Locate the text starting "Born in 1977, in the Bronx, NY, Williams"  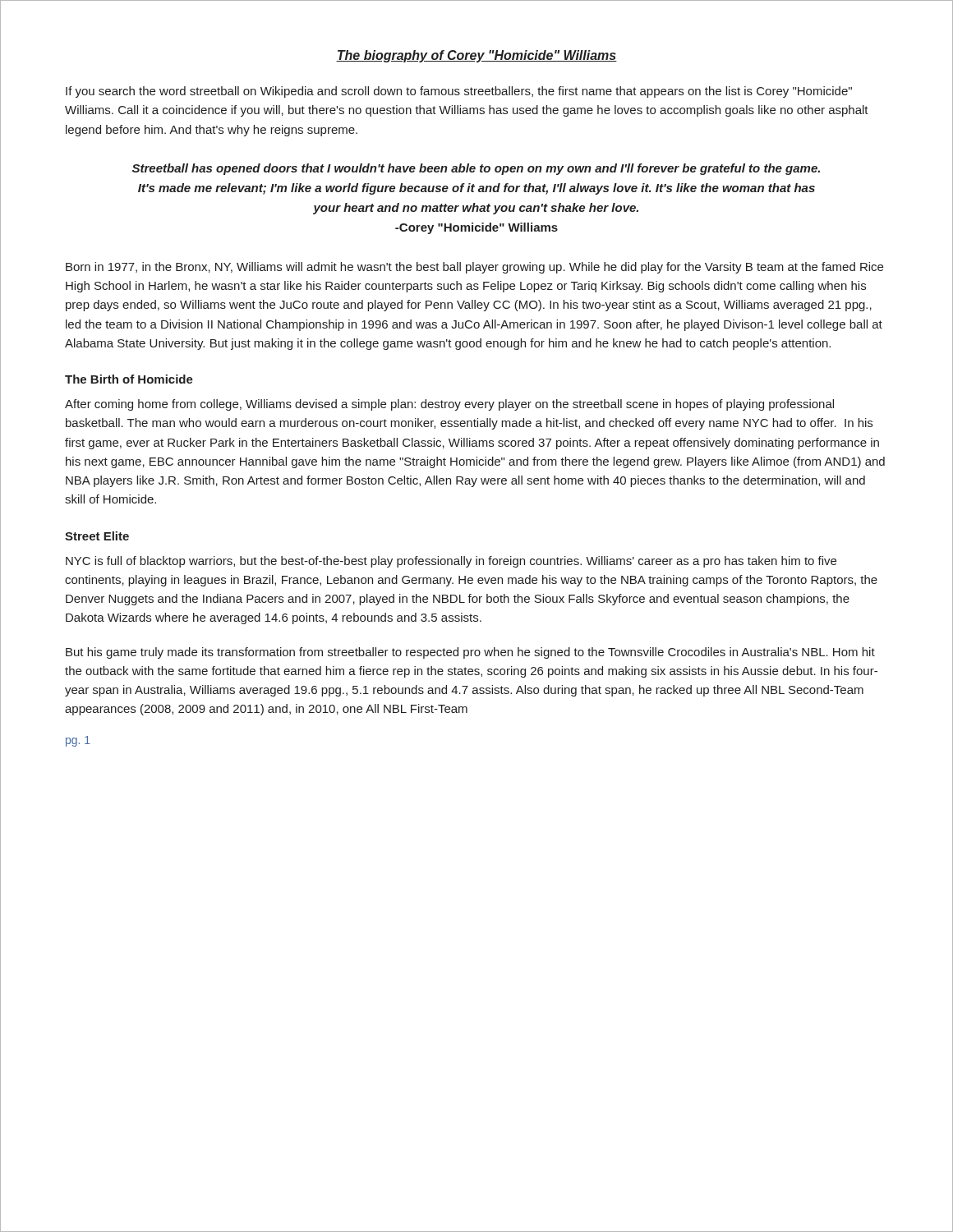tap(474, 304)
